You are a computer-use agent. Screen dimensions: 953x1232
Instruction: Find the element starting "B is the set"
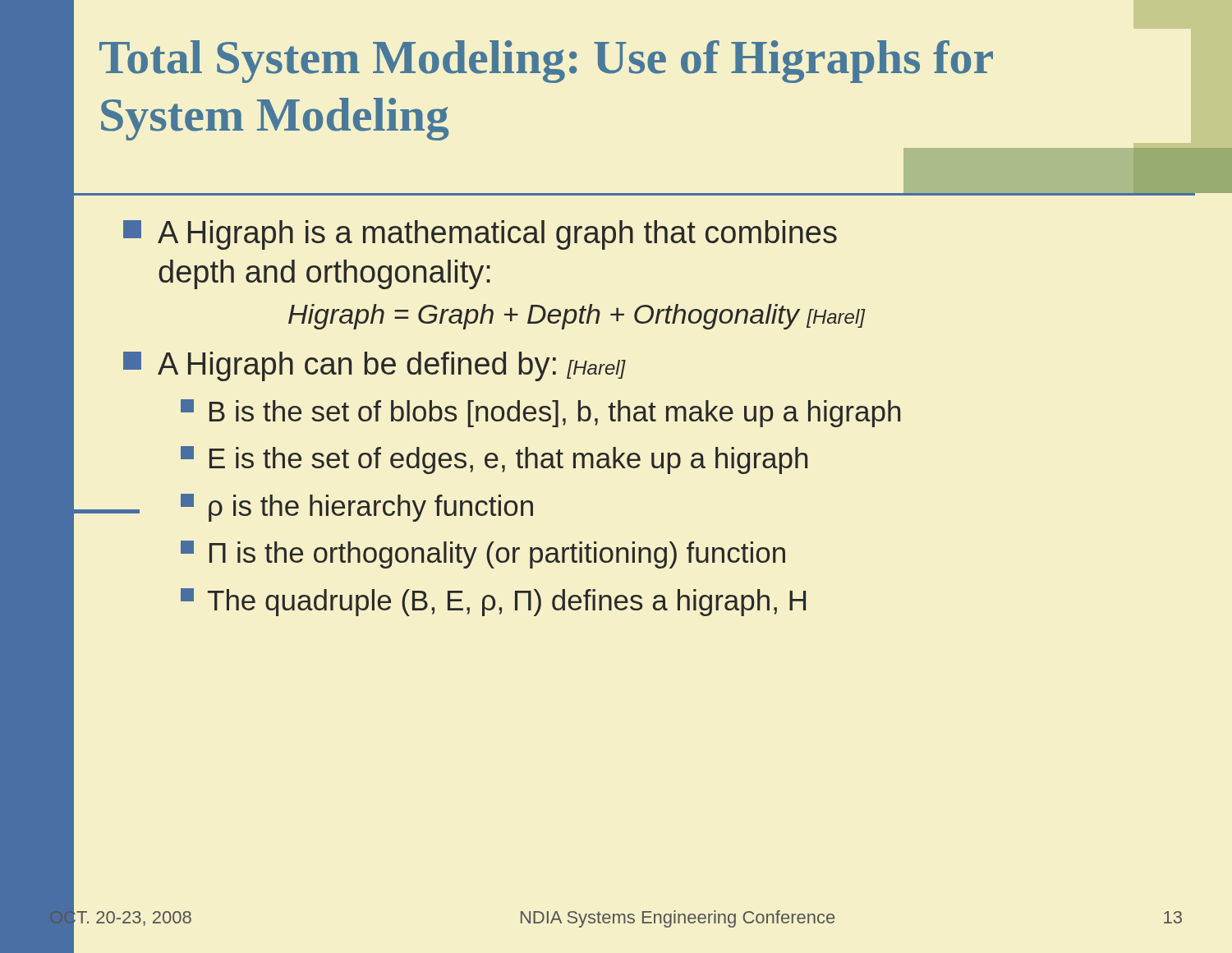[x=541, y=411]
